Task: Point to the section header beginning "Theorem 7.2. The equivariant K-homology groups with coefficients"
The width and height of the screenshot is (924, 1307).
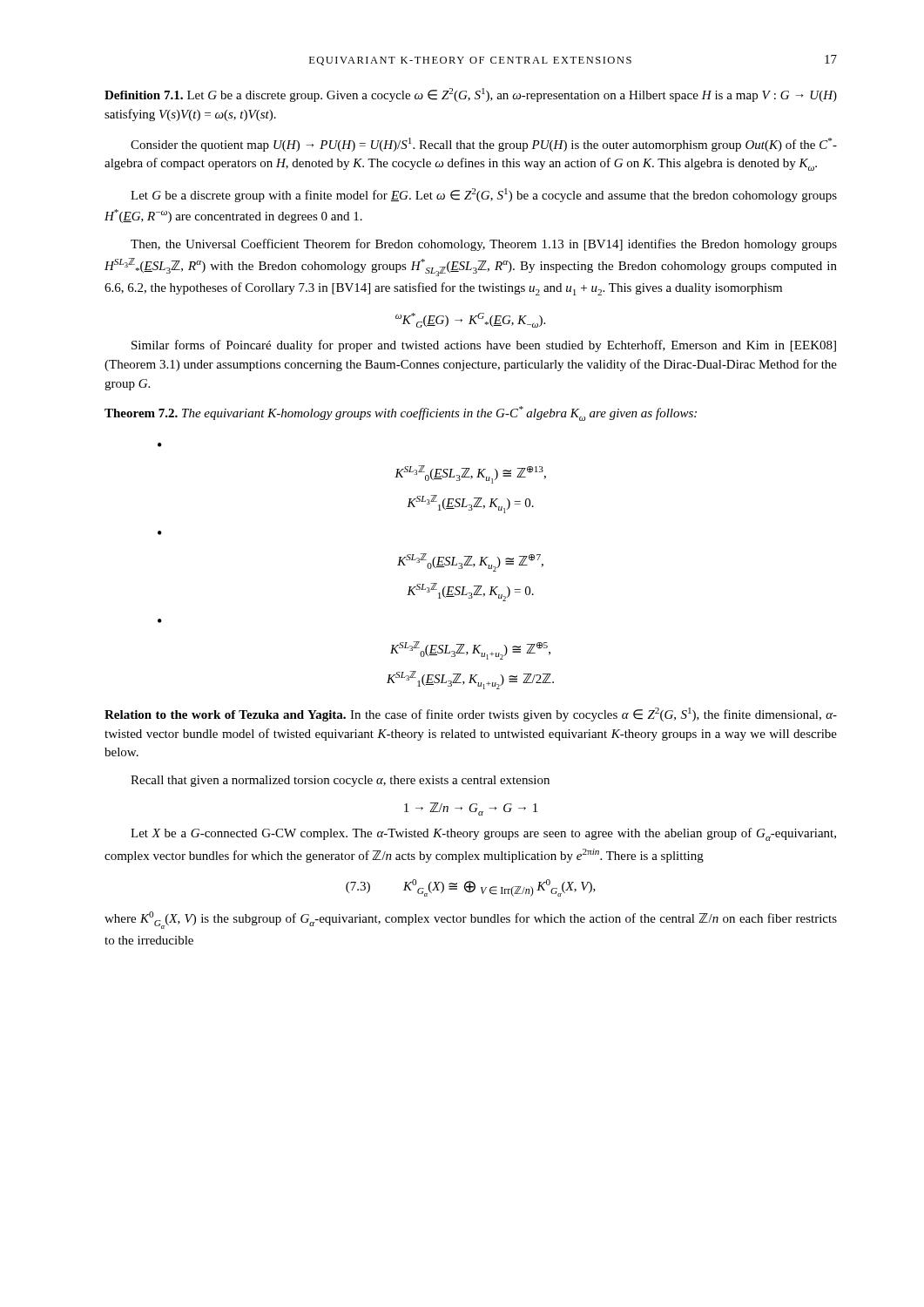Action: pos(471,413)
